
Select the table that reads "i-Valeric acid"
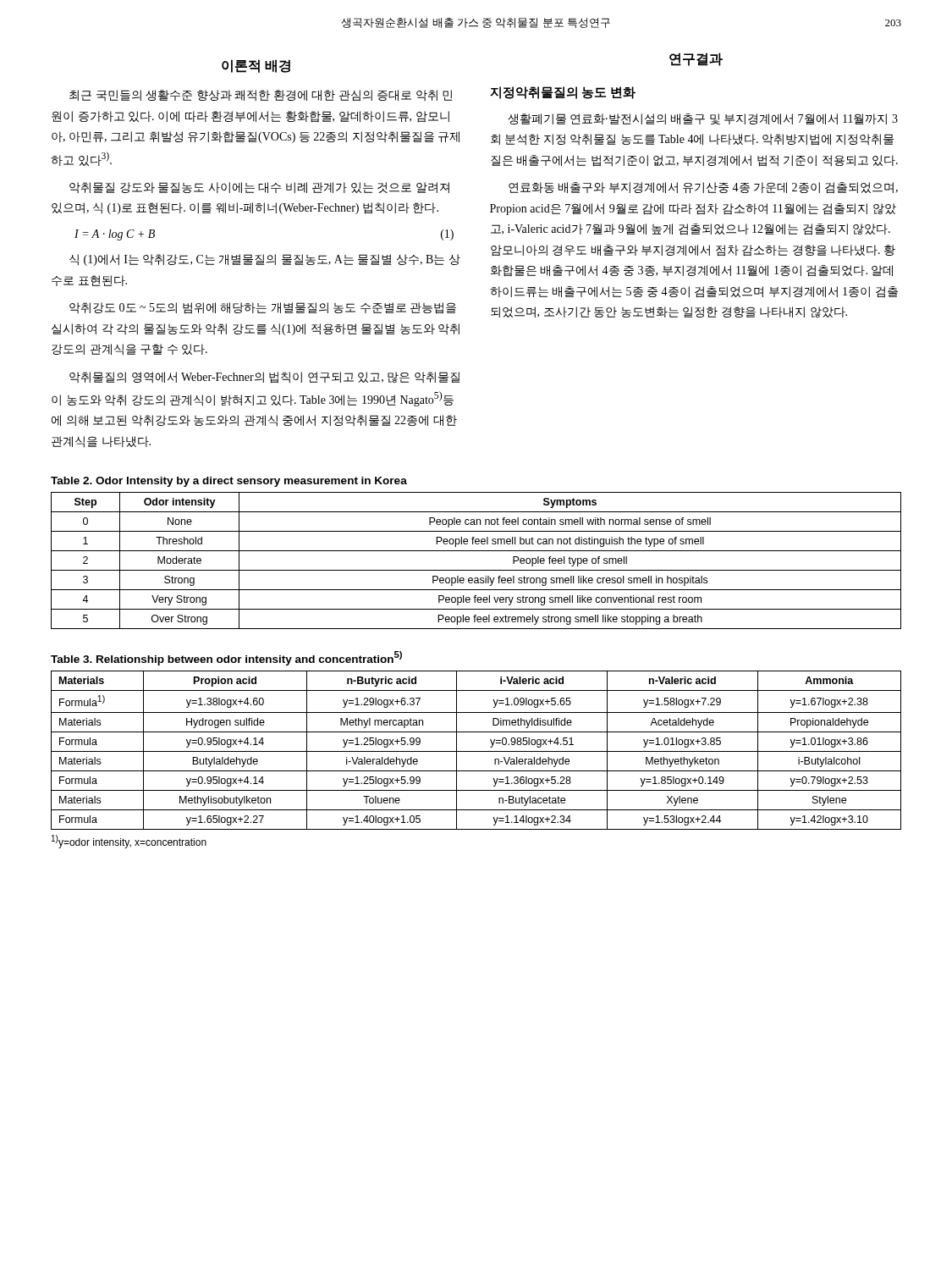coord(476,750)
